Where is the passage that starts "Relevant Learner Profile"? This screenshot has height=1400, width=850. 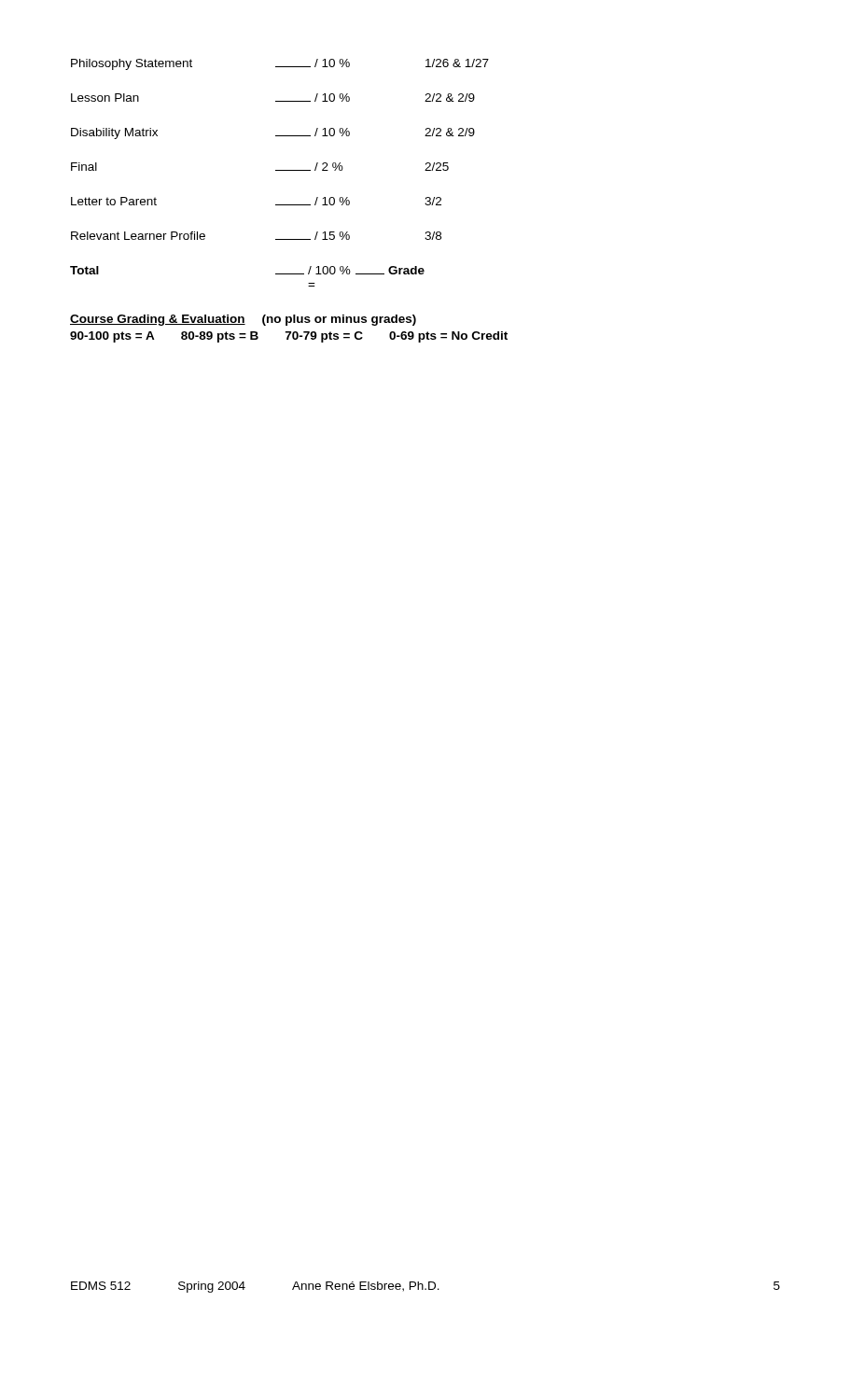[139, 235]
